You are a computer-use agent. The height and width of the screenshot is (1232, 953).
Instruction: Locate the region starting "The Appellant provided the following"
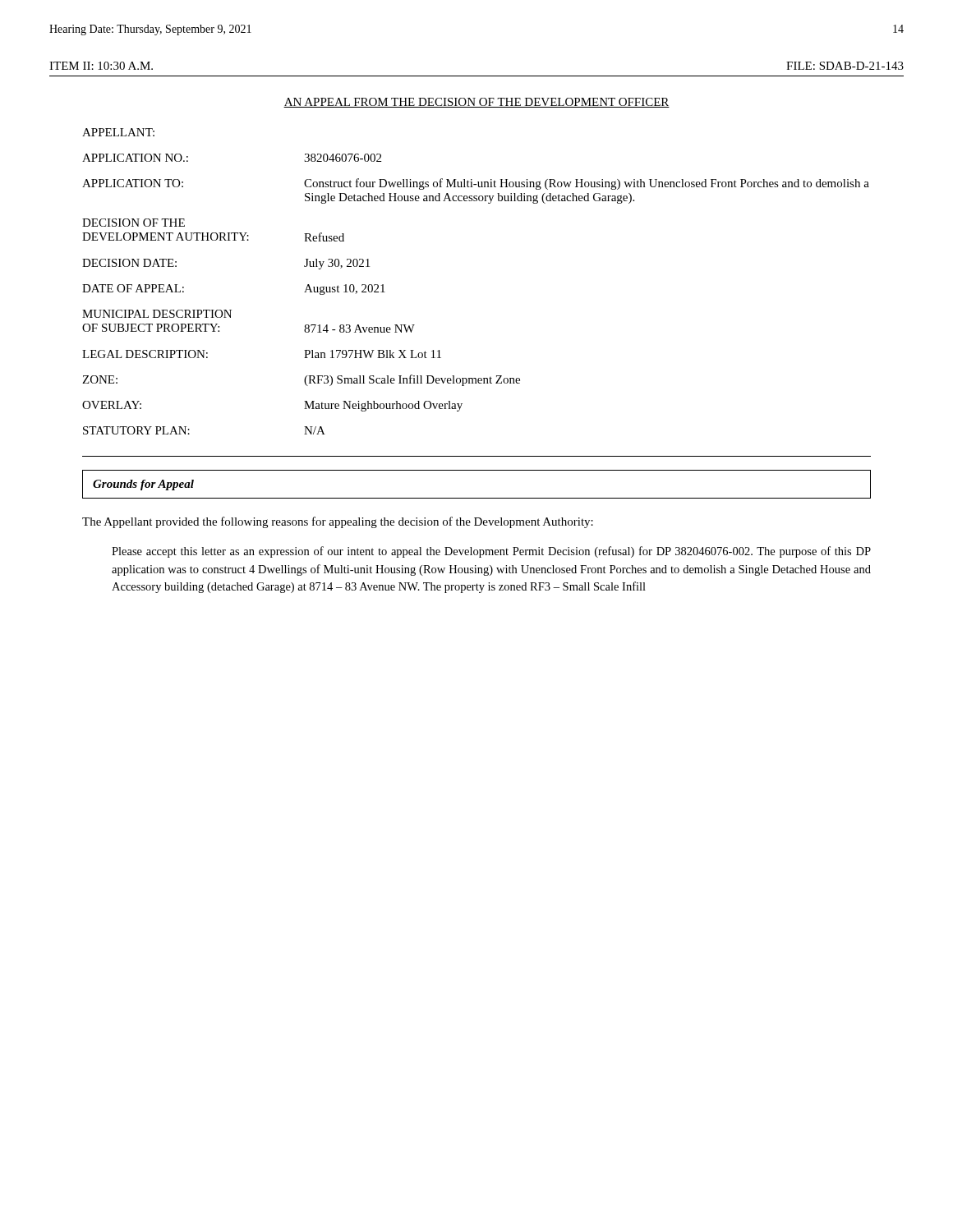[338, 522]
